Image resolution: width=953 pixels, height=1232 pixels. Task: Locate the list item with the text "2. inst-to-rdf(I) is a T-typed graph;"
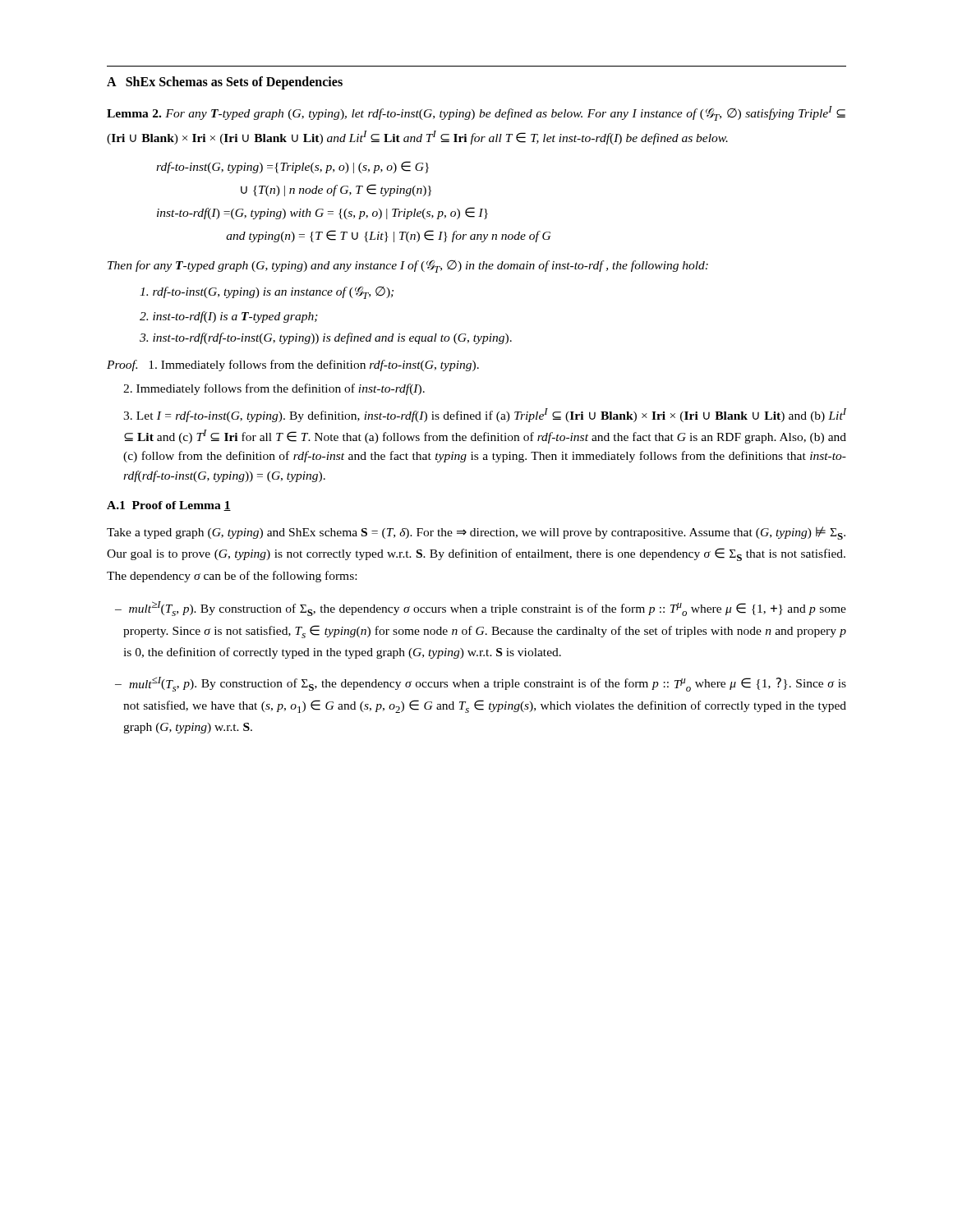[229, 315]
